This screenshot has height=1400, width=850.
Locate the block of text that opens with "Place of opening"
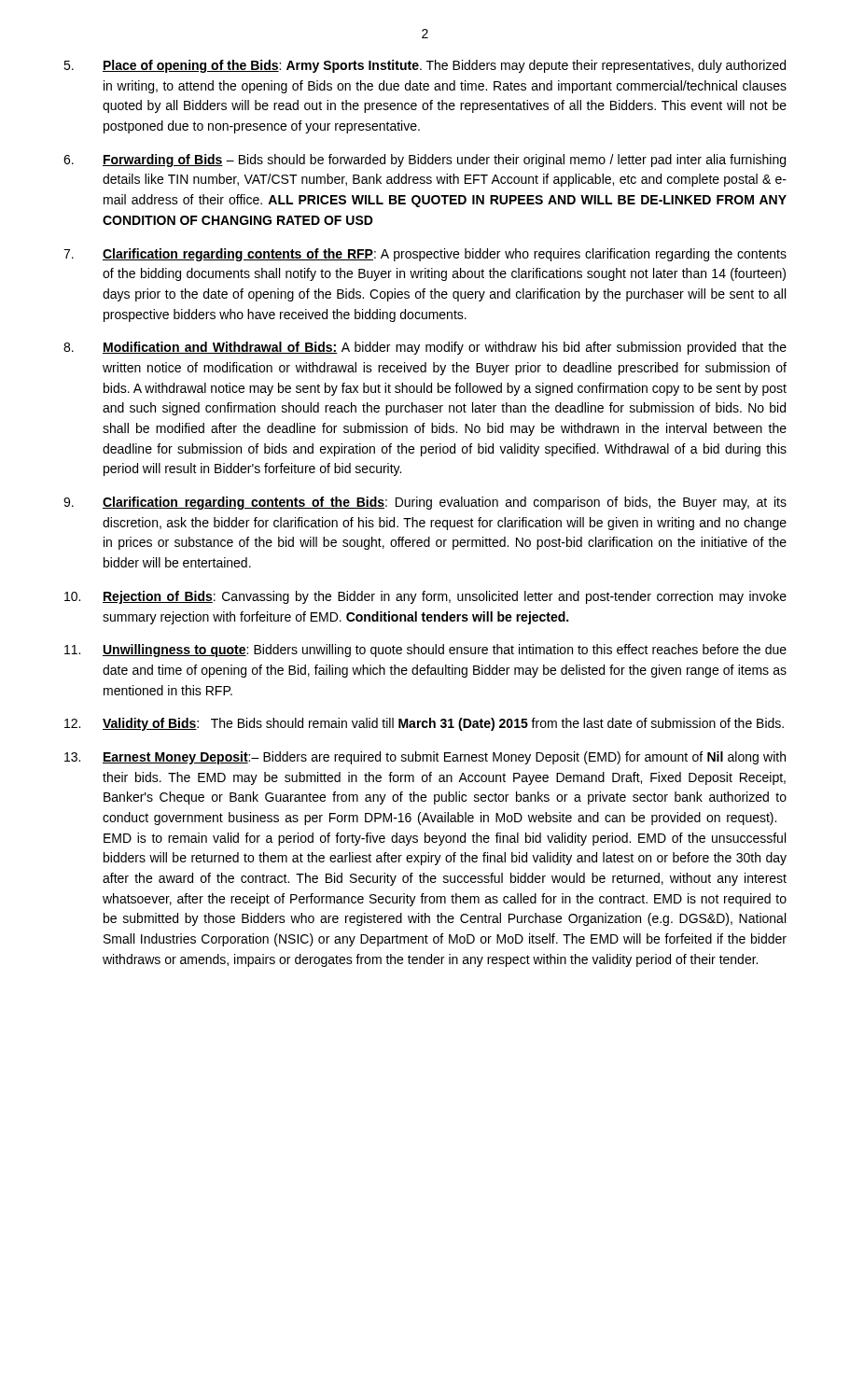coord(425,96)
